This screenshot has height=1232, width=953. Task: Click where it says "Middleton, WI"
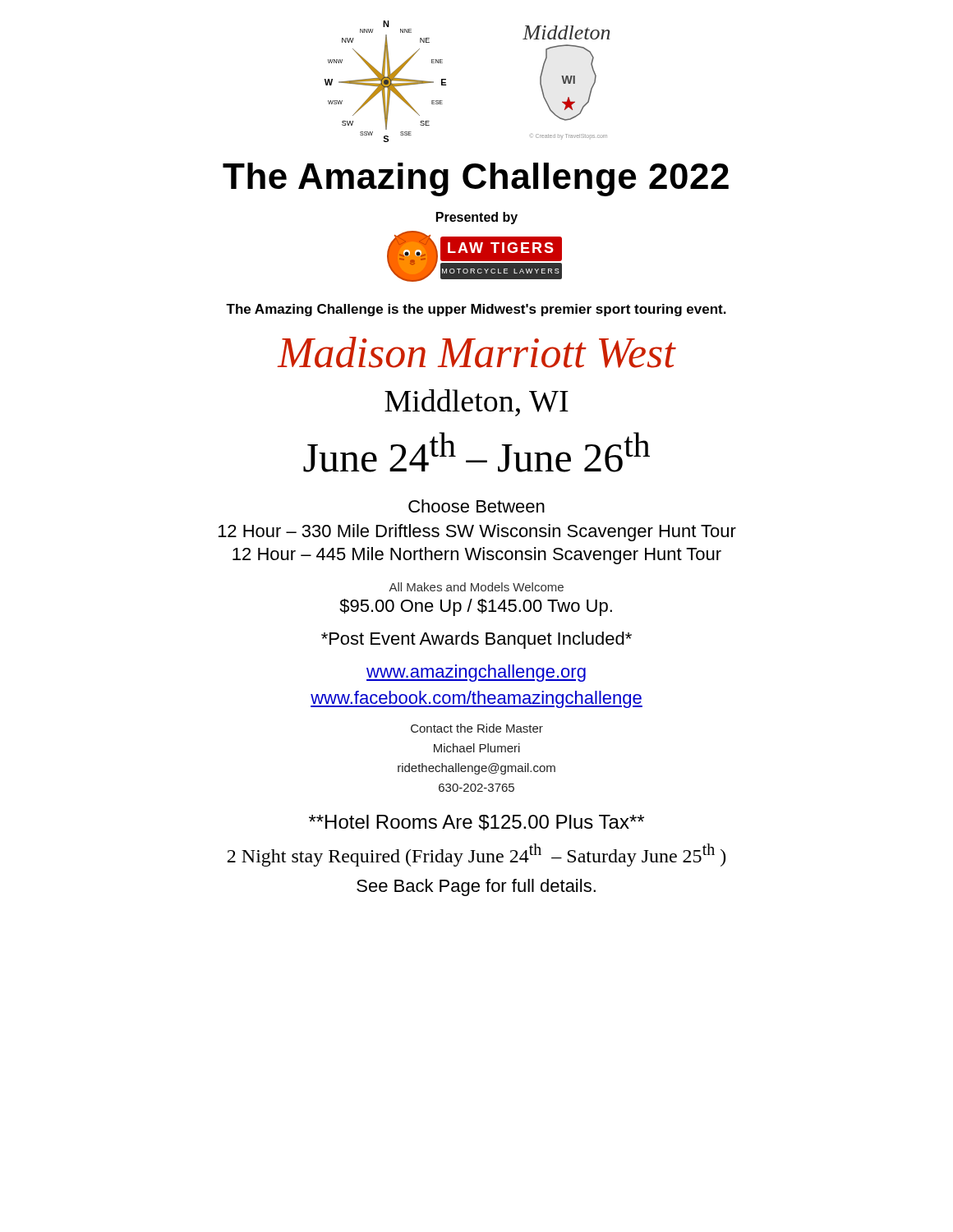(x=476, y=401)
